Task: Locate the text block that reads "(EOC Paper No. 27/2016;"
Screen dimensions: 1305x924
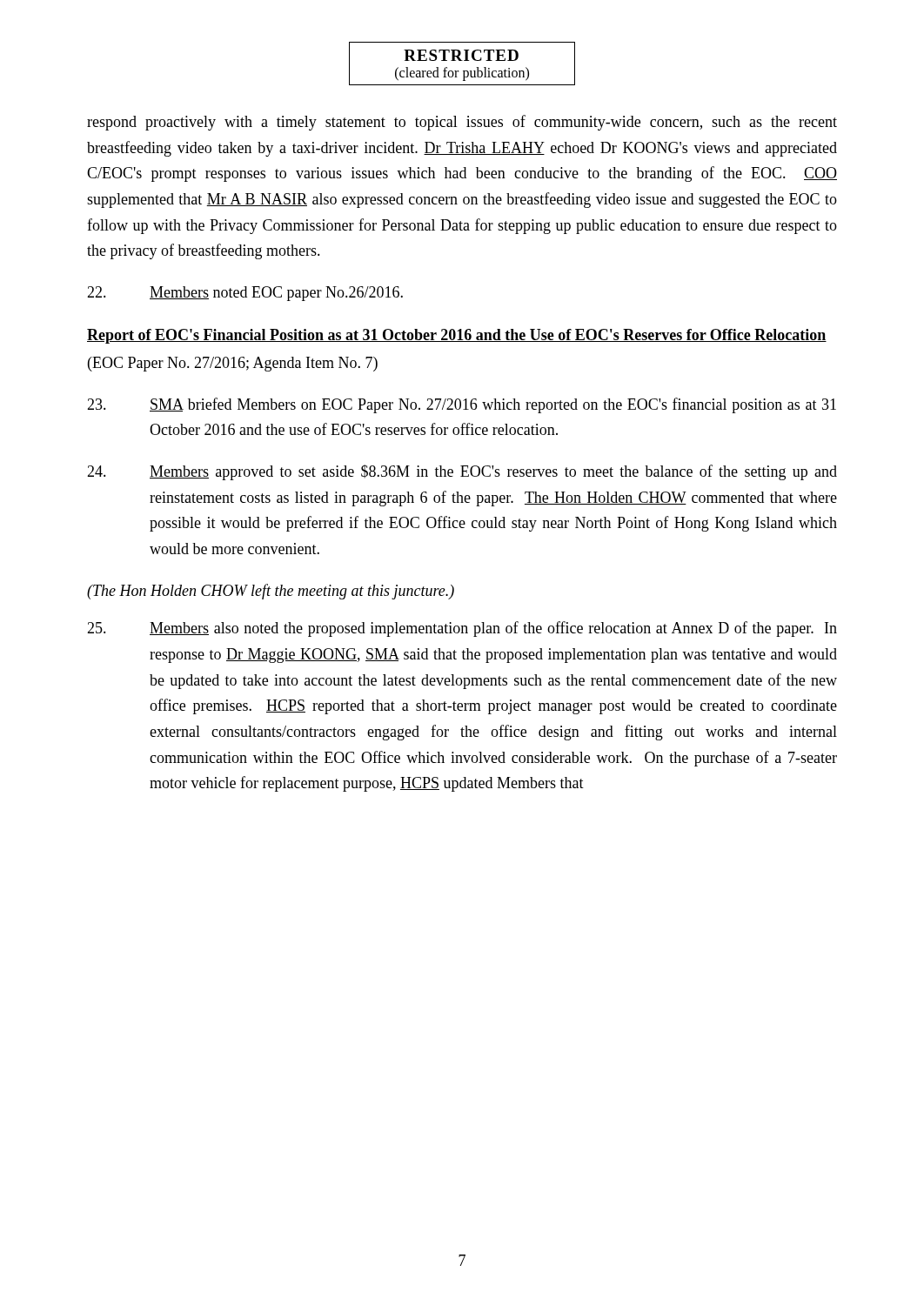Action: pos(233,363)
